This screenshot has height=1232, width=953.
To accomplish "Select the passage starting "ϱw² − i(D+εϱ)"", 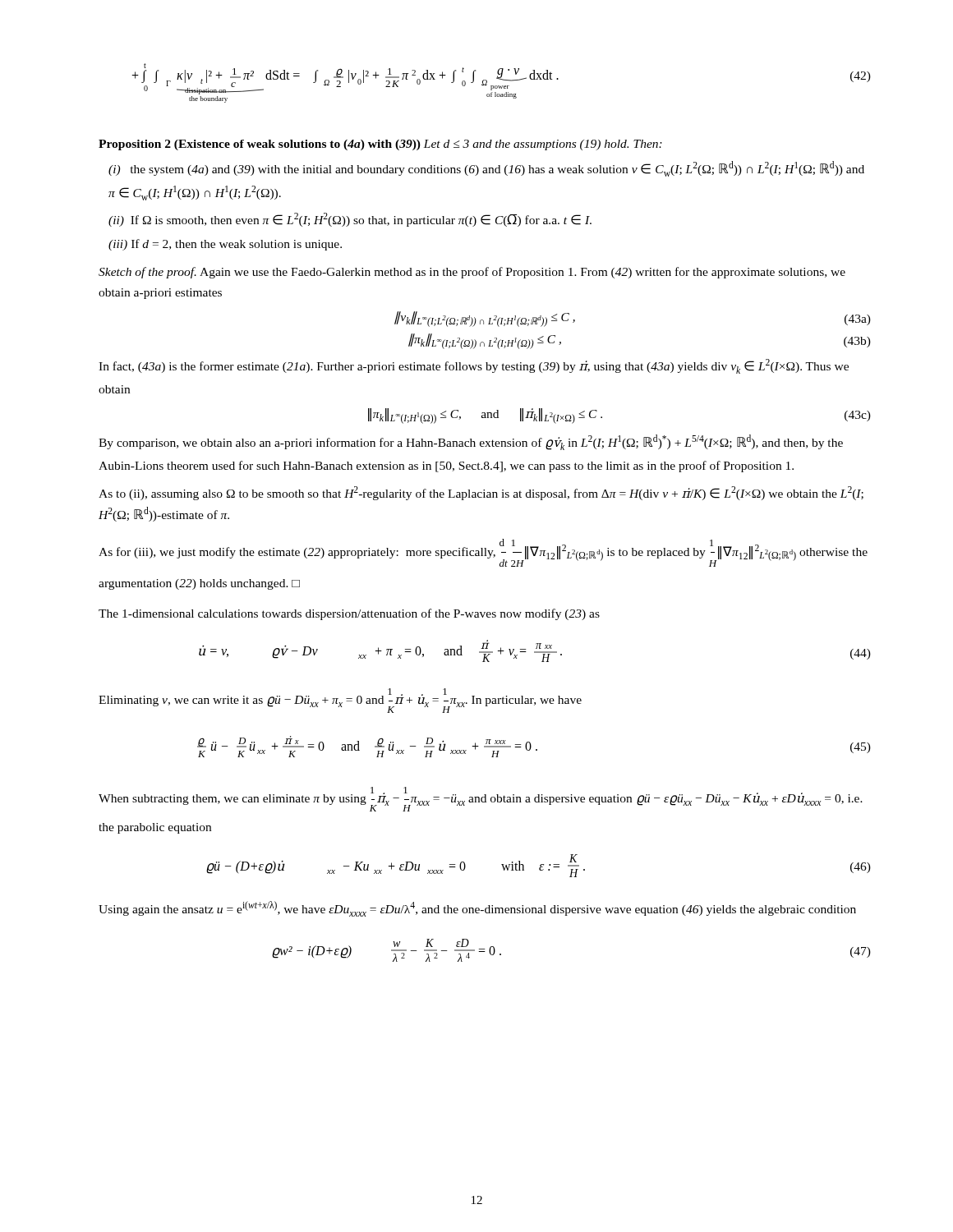I will pyautogui.click(x=318, y=950).
